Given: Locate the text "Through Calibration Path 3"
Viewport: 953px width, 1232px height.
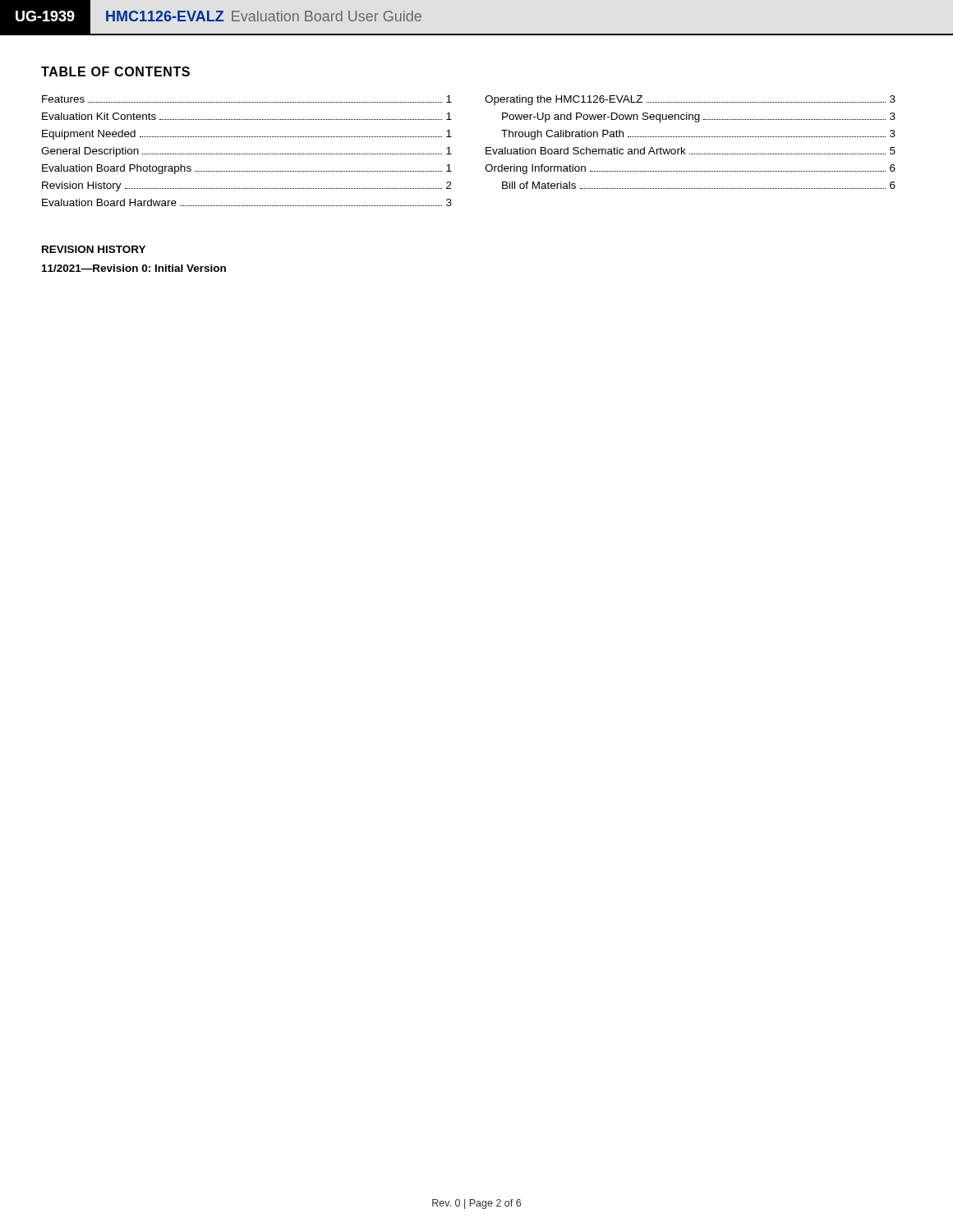Looking at the screenshot, I should tap(698, 133).
